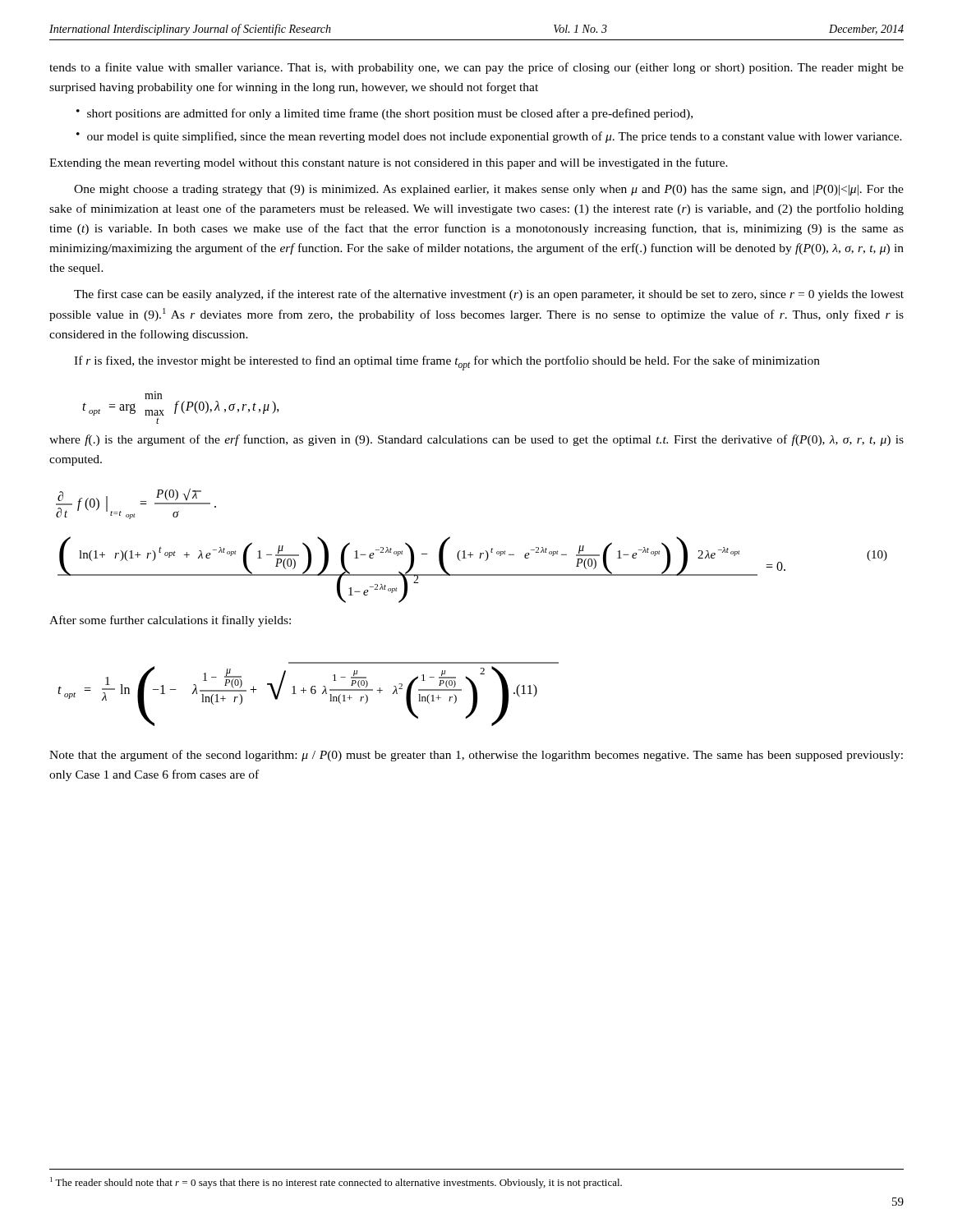The height and width of the screenshot is (1232, 953).
Task: Select the passage starting "After some further"
Action: tap(170, 621)
